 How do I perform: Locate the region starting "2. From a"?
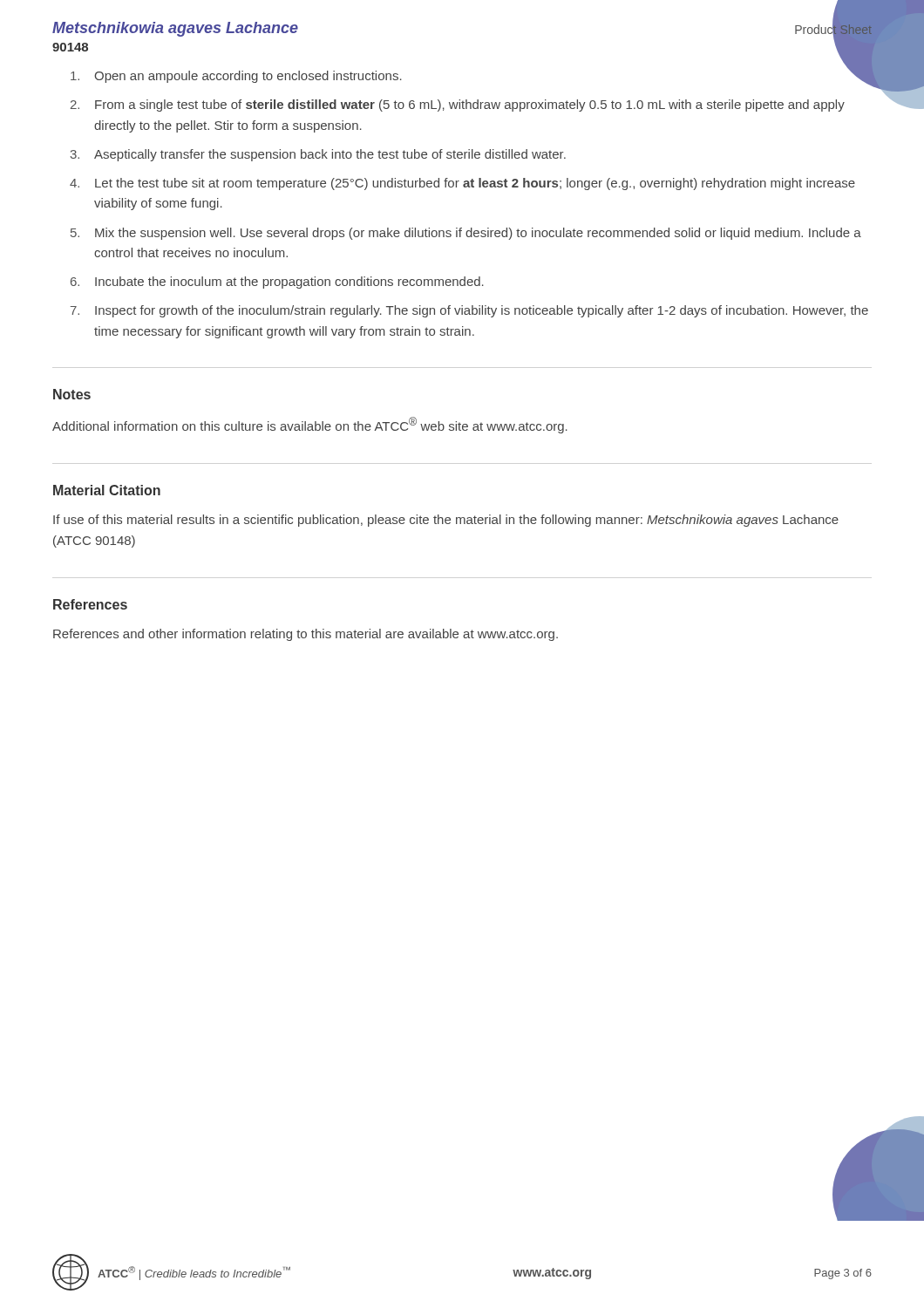[x=471, y=115]
